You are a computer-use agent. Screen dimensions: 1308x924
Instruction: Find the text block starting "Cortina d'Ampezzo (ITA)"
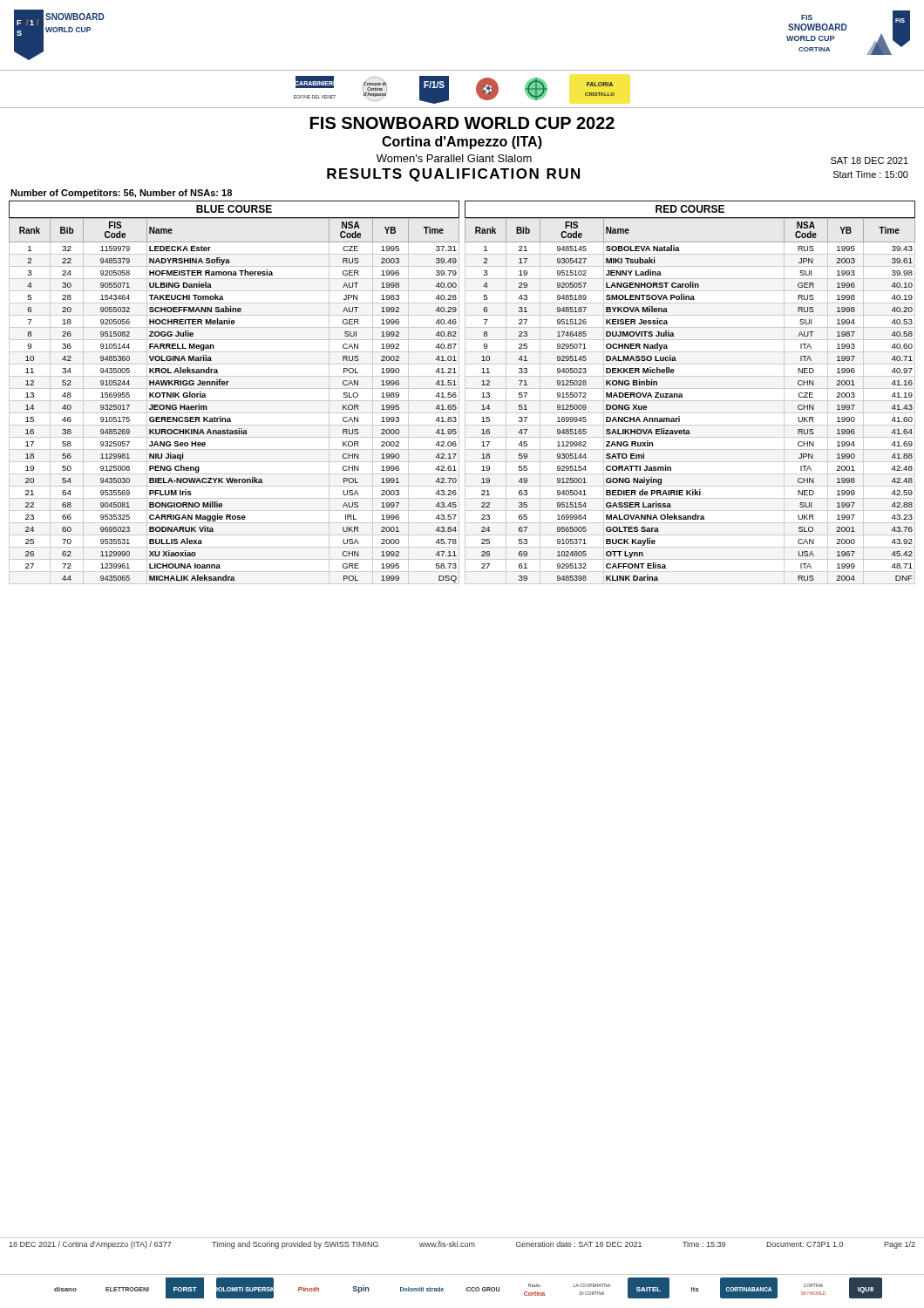(462, 142)
